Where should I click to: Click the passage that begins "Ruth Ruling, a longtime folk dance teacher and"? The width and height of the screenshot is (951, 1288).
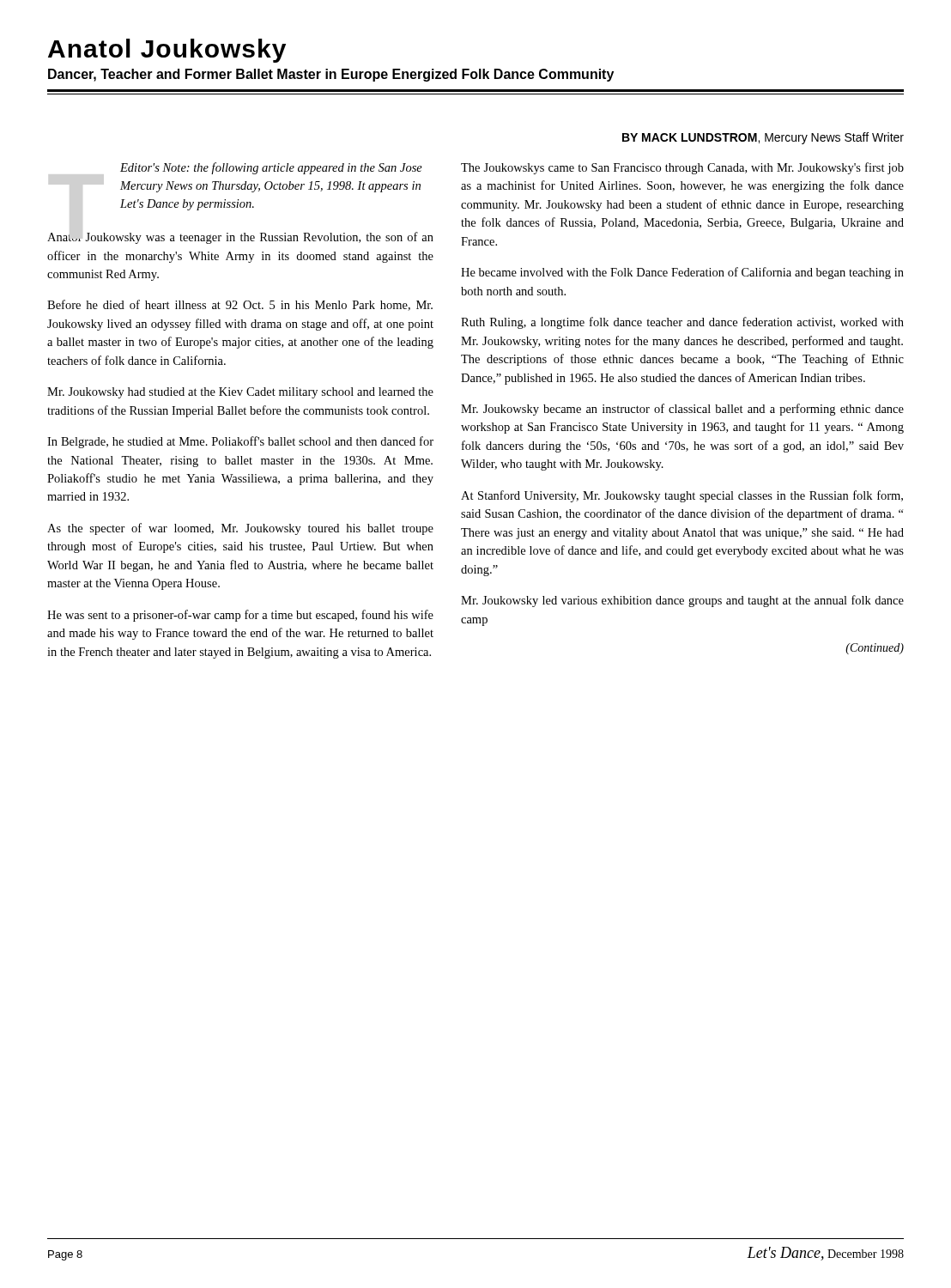[682, 350]
